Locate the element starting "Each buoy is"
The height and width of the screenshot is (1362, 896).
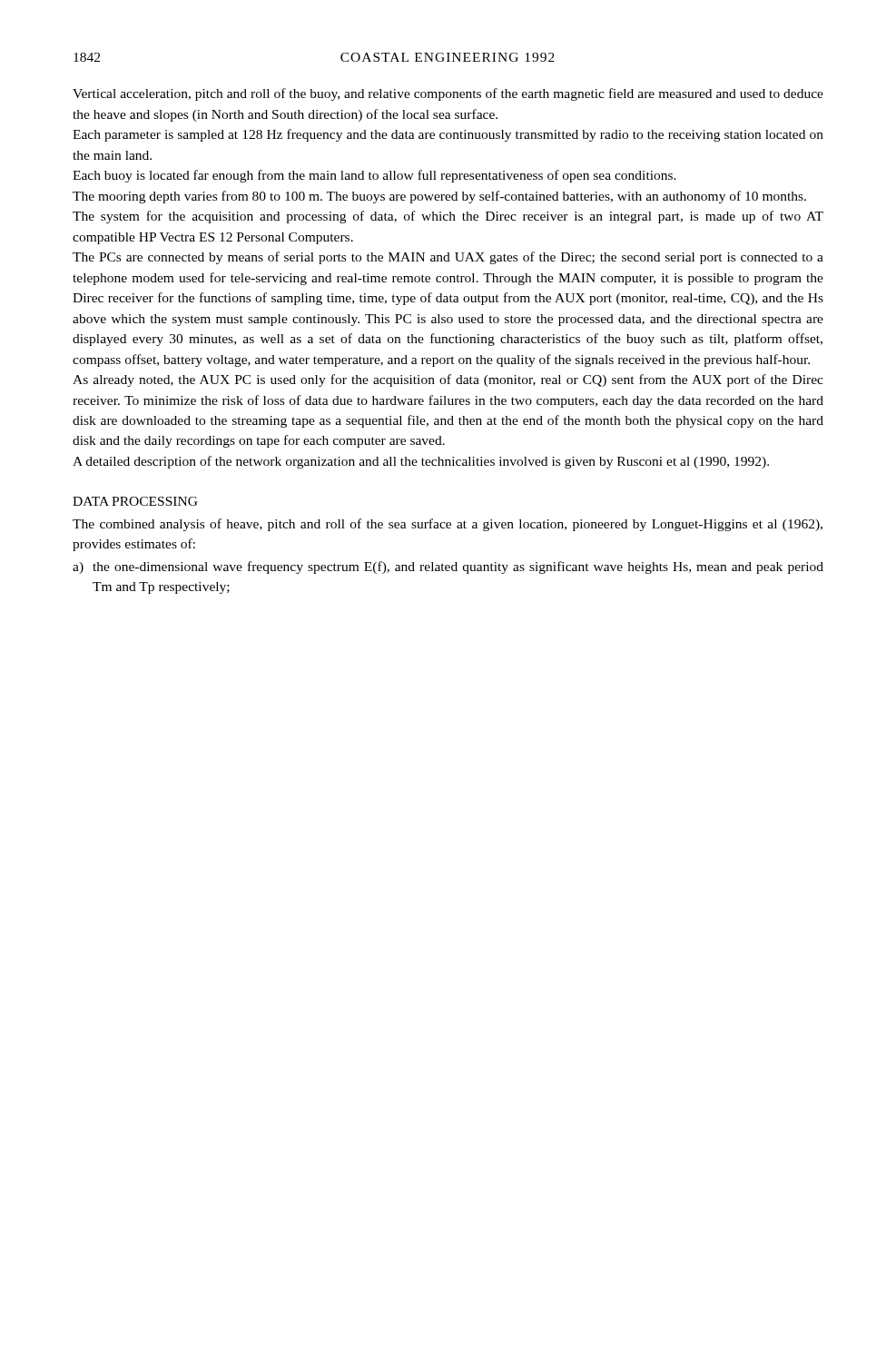[x=375, y=175]
